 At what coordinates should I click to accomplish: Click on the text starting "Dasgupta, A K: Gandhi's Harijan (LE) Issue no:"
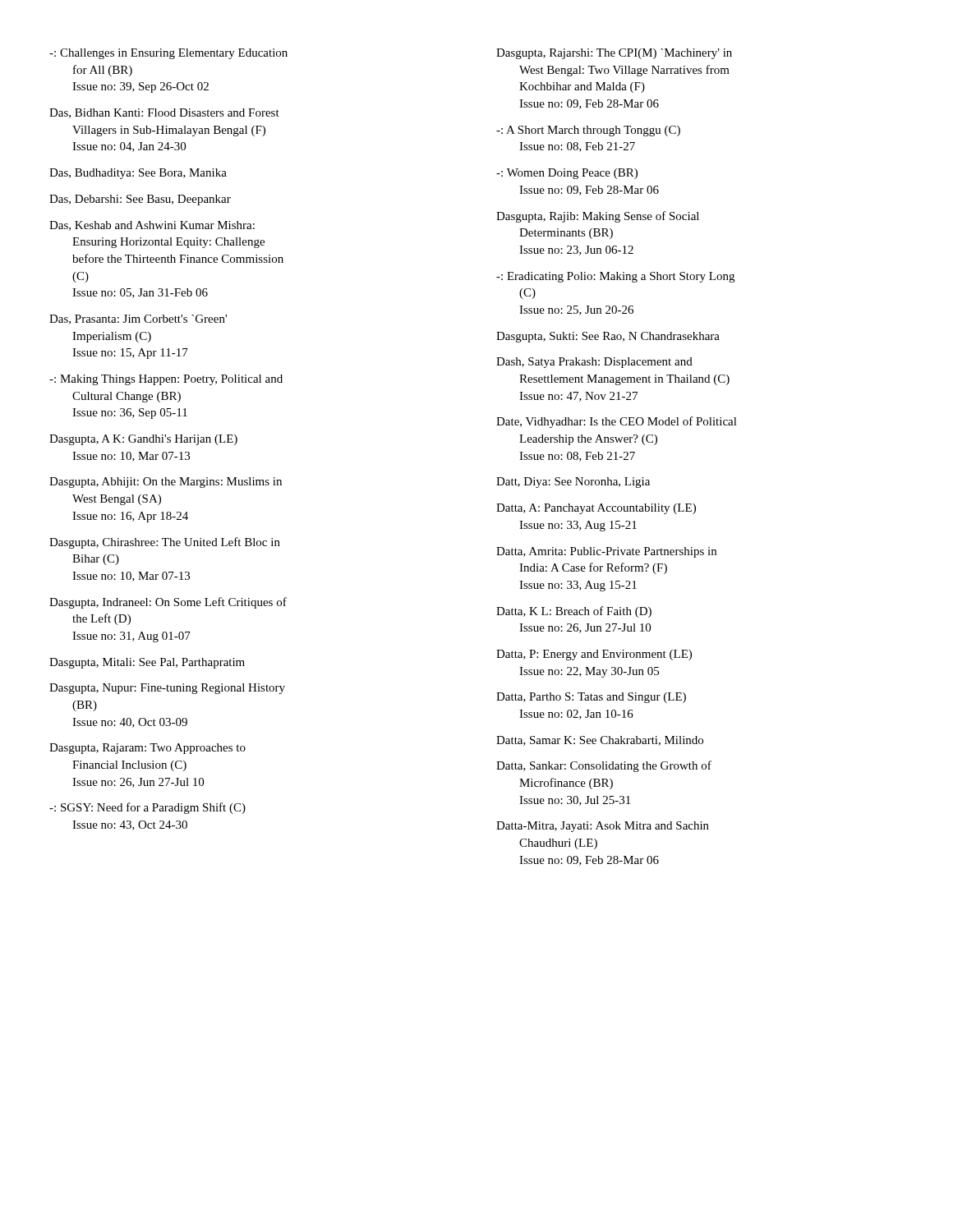[143, 440]
